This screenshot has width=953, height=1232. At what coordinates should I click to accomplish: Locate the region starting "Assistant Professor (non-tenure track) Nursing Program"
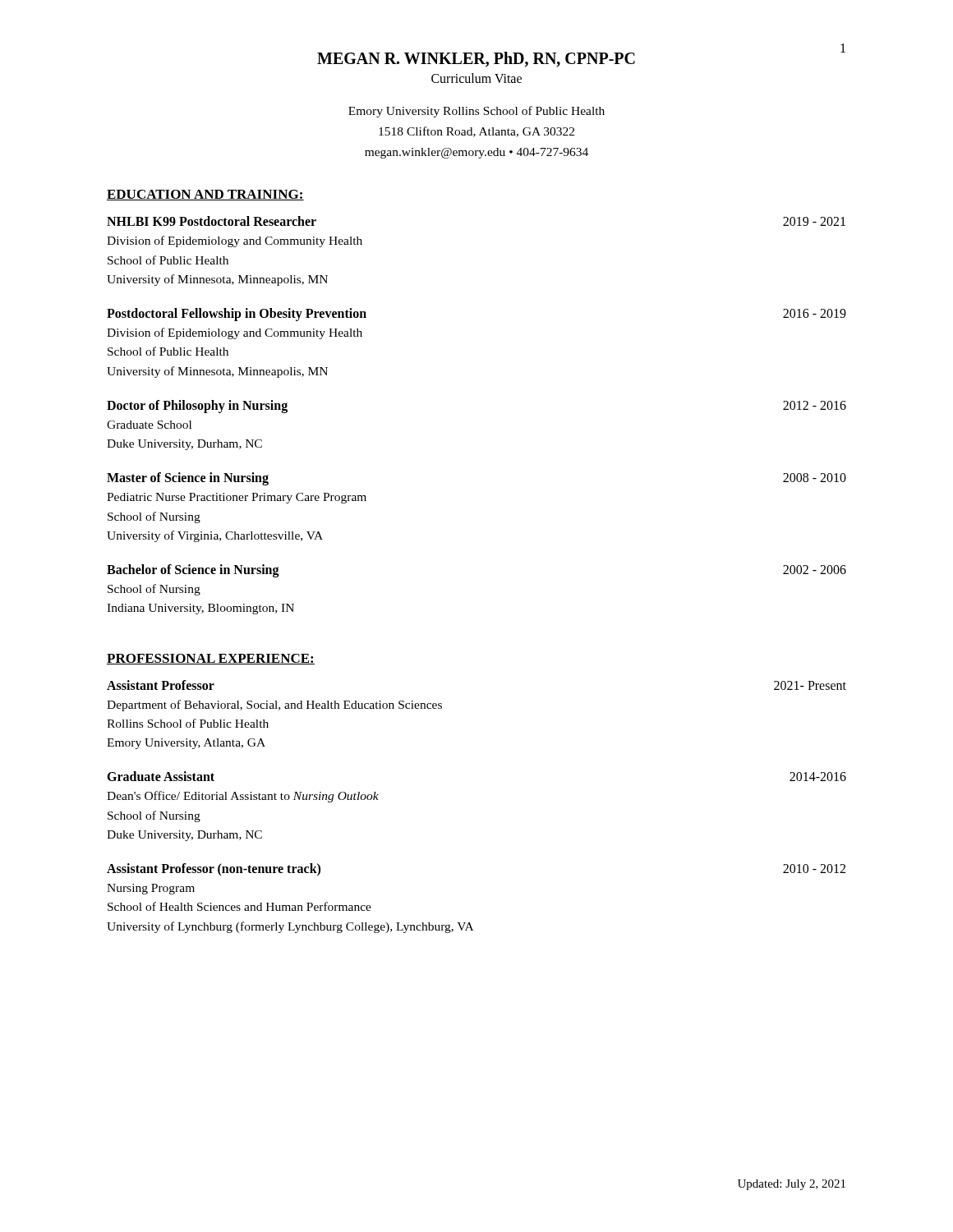212,869
